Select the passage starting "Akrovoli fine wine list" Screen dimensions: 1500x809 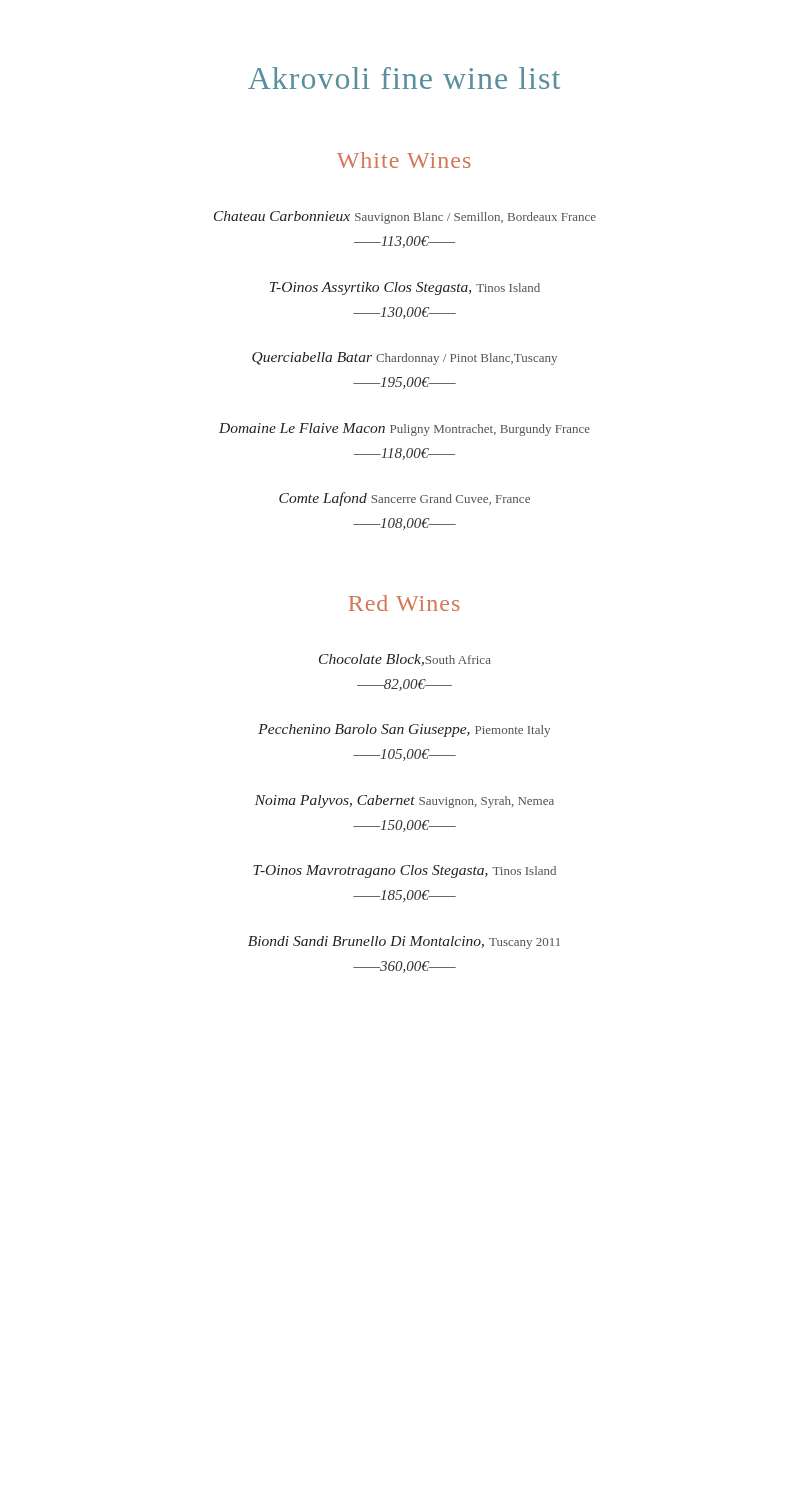tap(404, 79)
